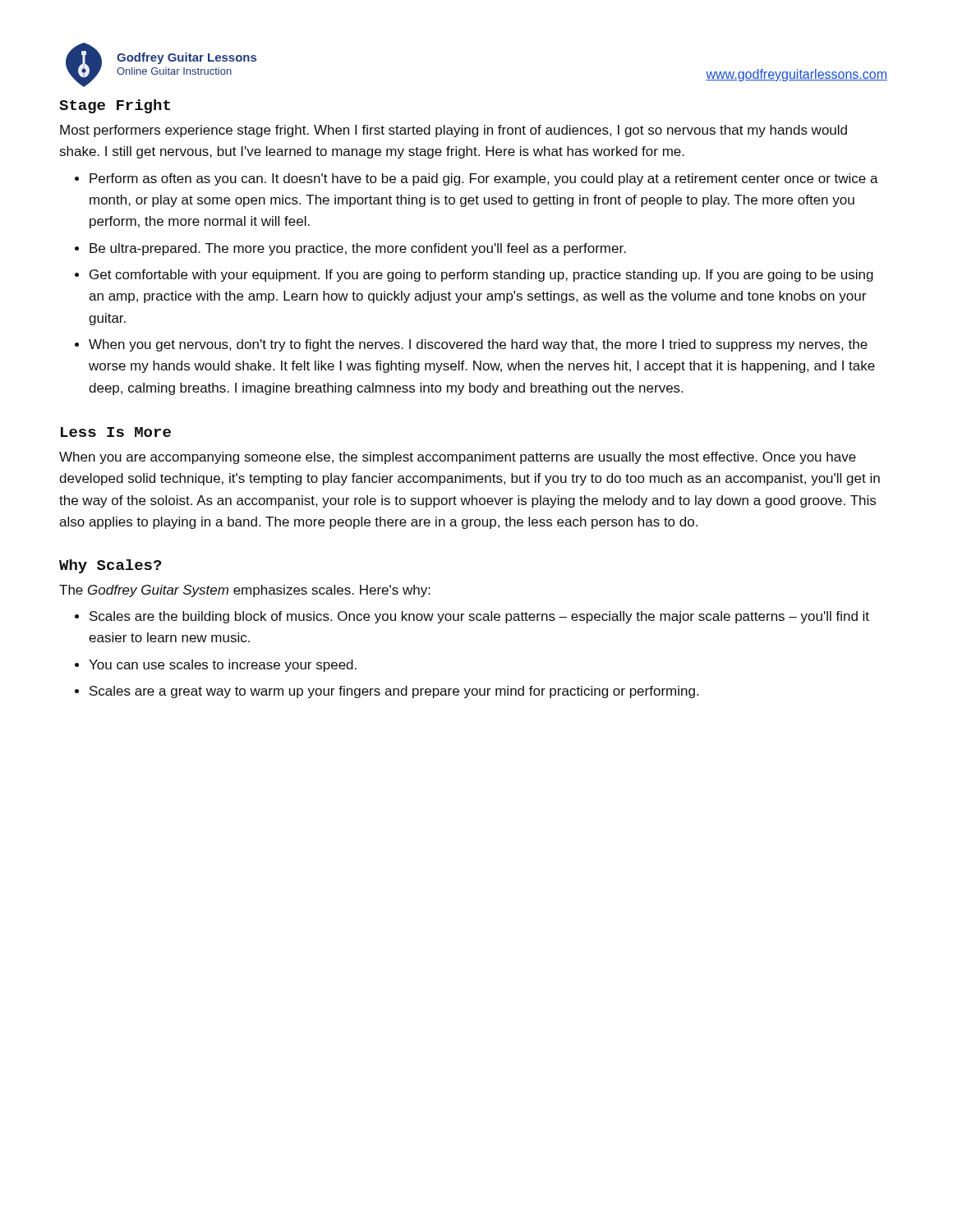The image size is (953, 1232).
Task: Locate the text block starting "Why Scales?"
Action: pos(111,565)
